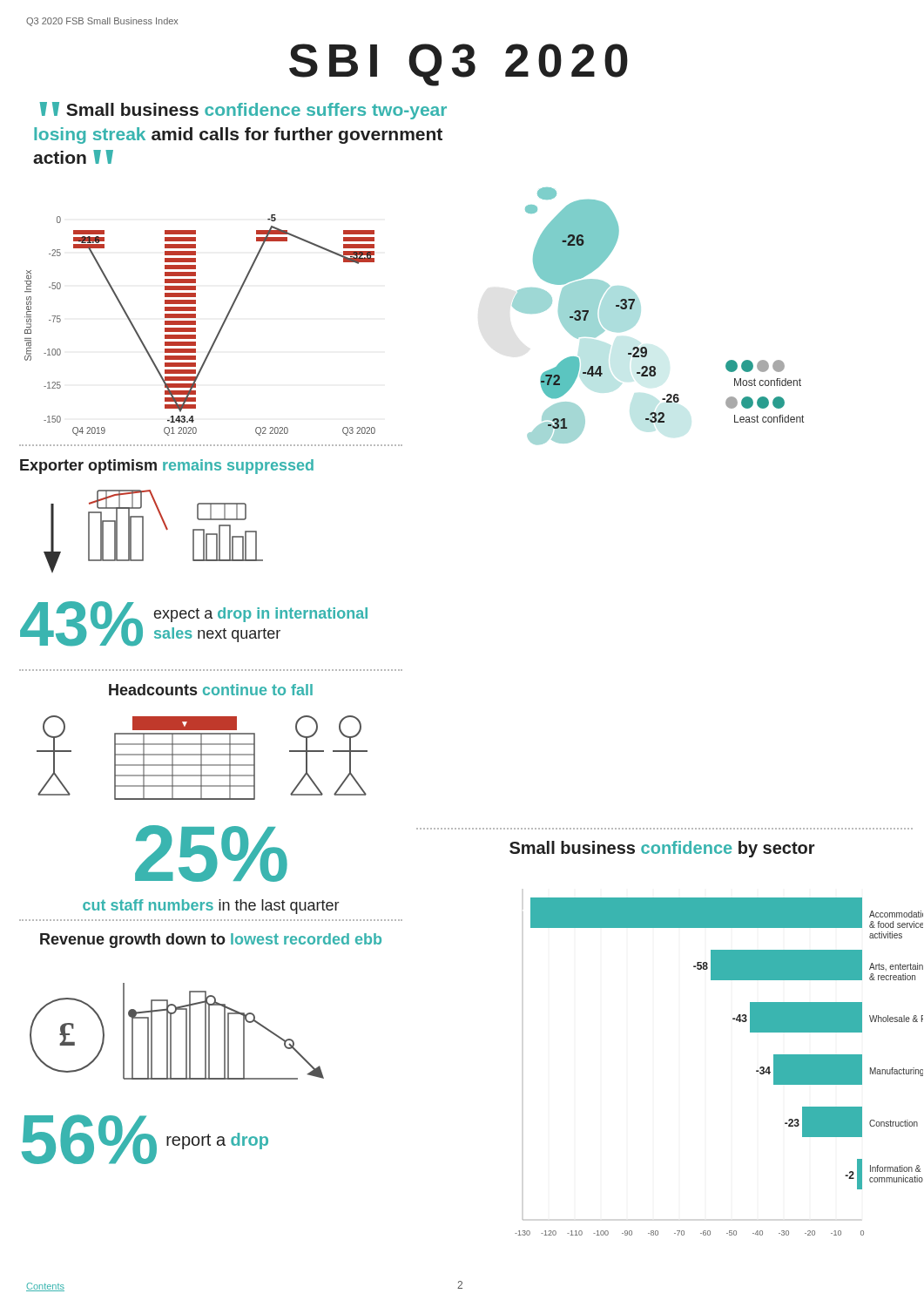Point to the text starting "Revenue growth down to lowest recorded ebb"
The width and height of the screenshot is (924, 1307).
[211, 939]
